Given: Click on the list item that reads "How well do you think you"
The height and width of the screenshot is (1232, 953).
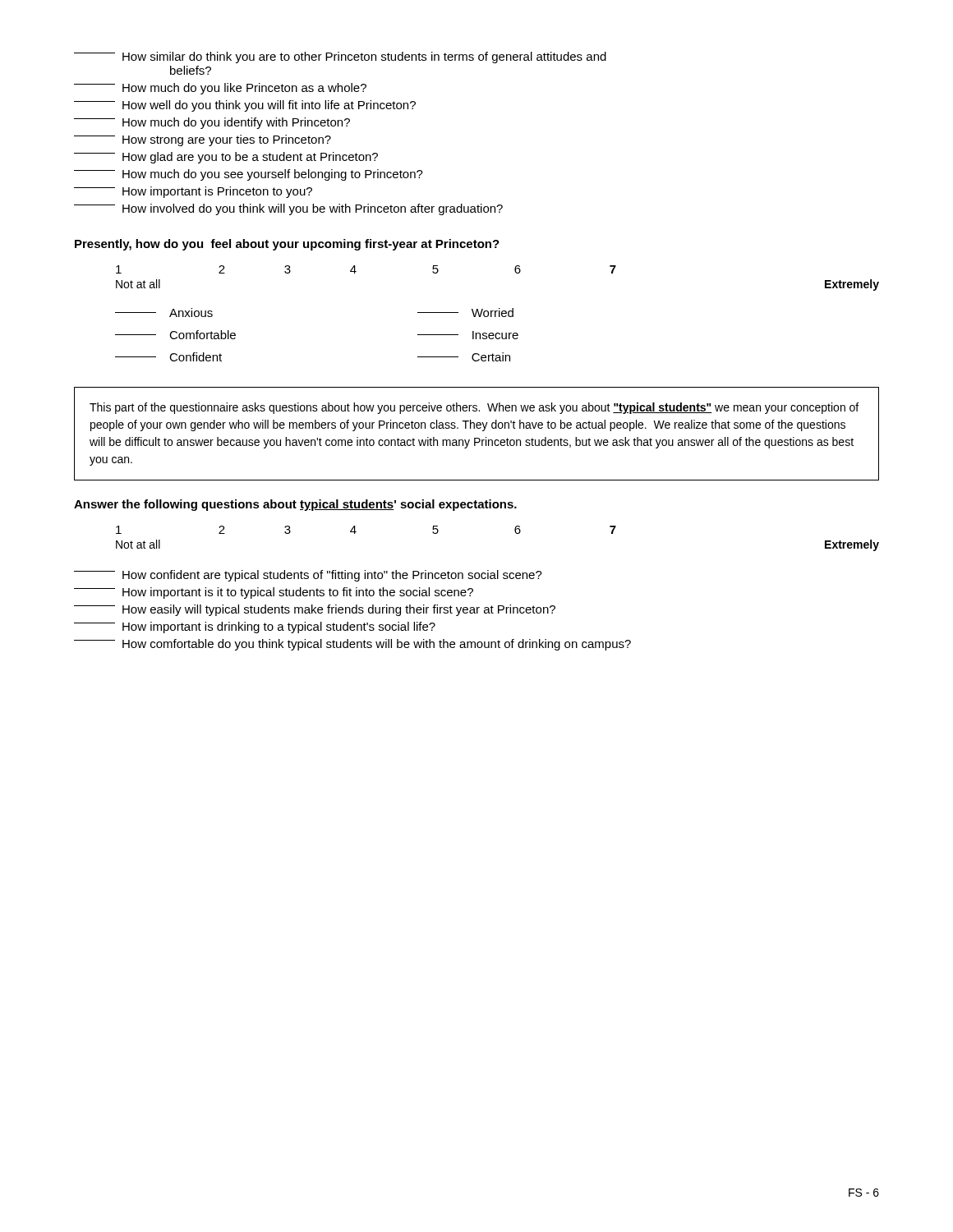Looking at the screenshot, I should tap(245, 106).
